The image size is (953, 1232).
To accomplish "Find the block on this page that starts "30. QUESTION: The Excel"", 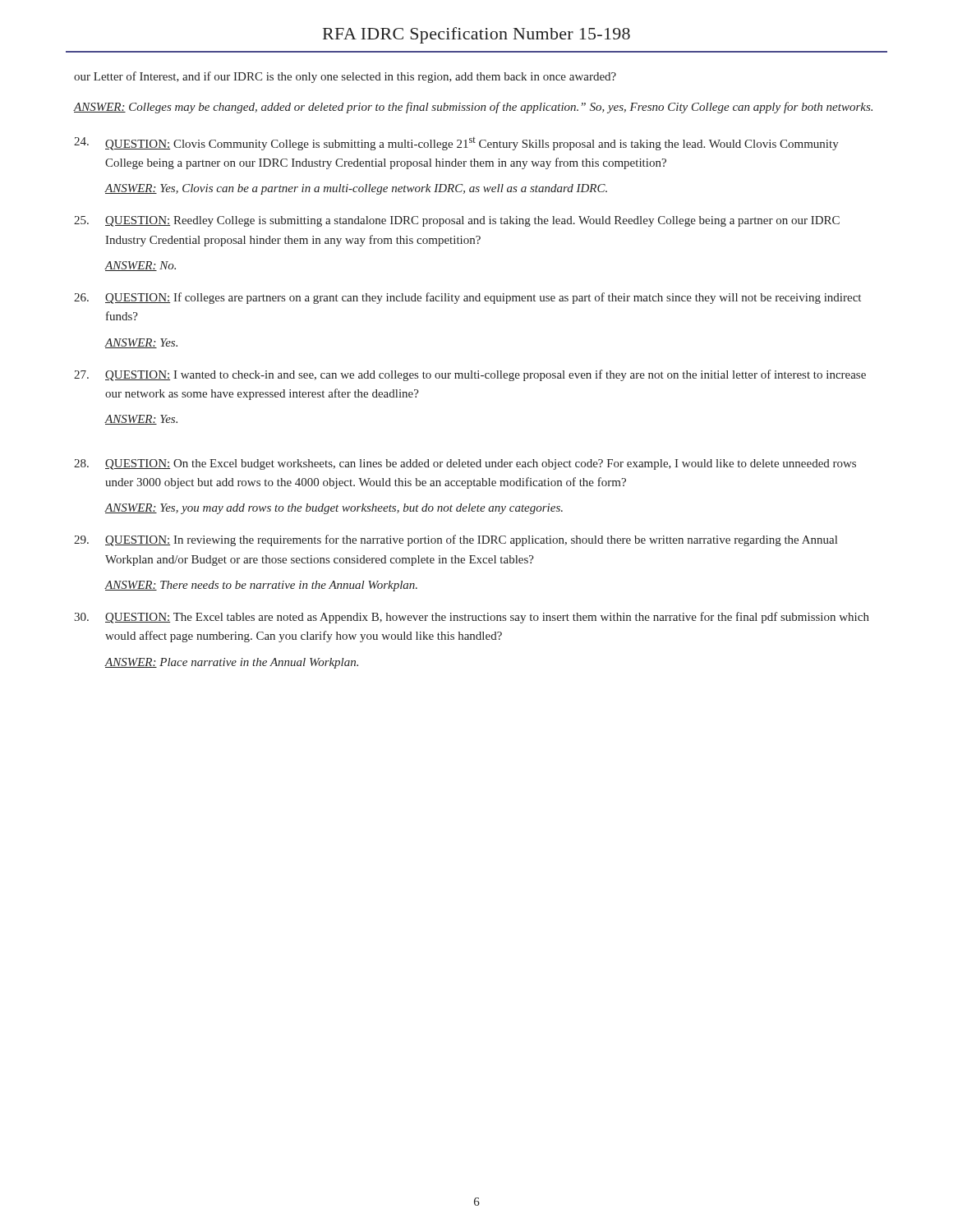I will coord(476,627).
